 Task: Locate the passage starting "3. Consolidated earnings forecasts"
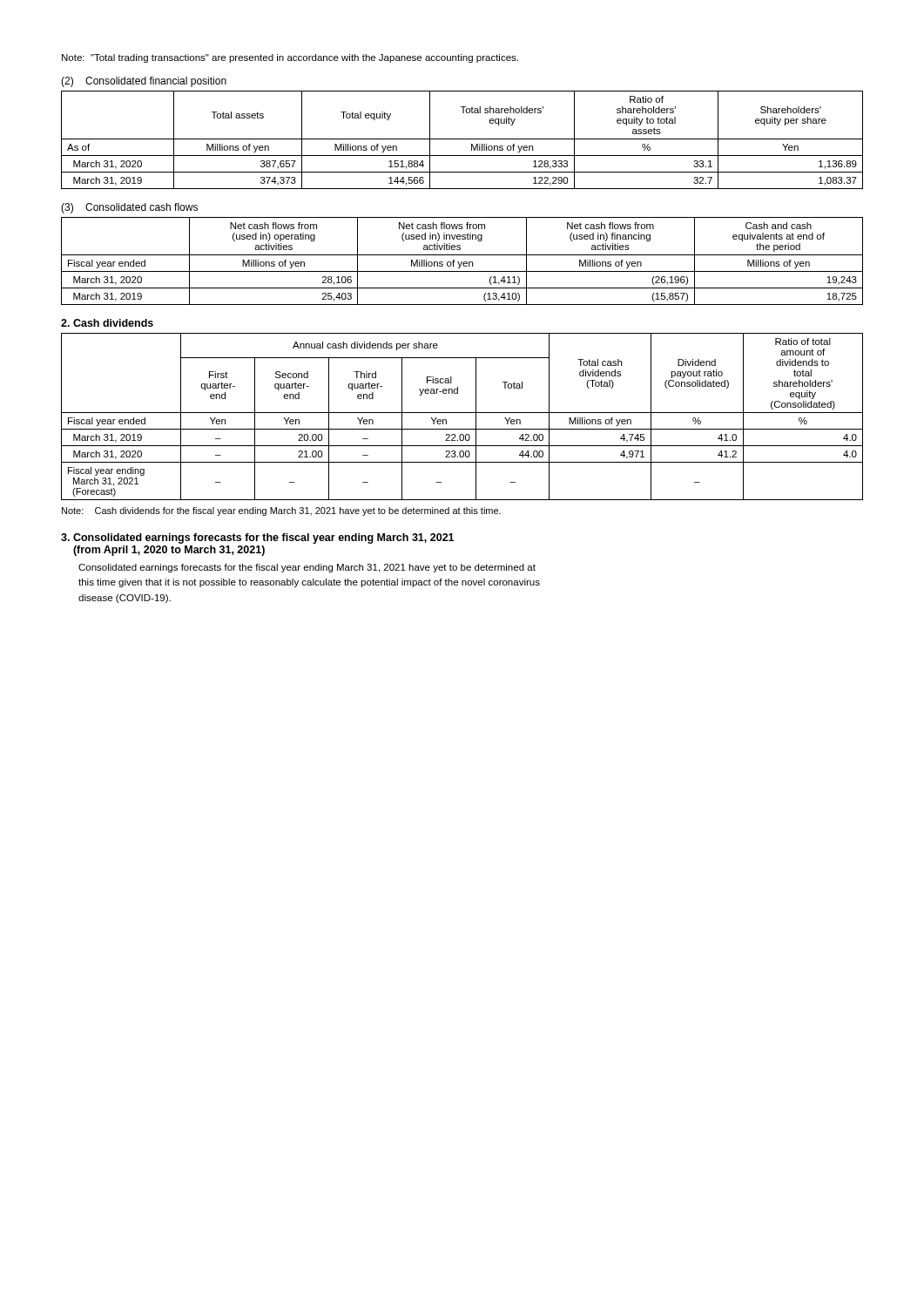[x=258, y=544]
